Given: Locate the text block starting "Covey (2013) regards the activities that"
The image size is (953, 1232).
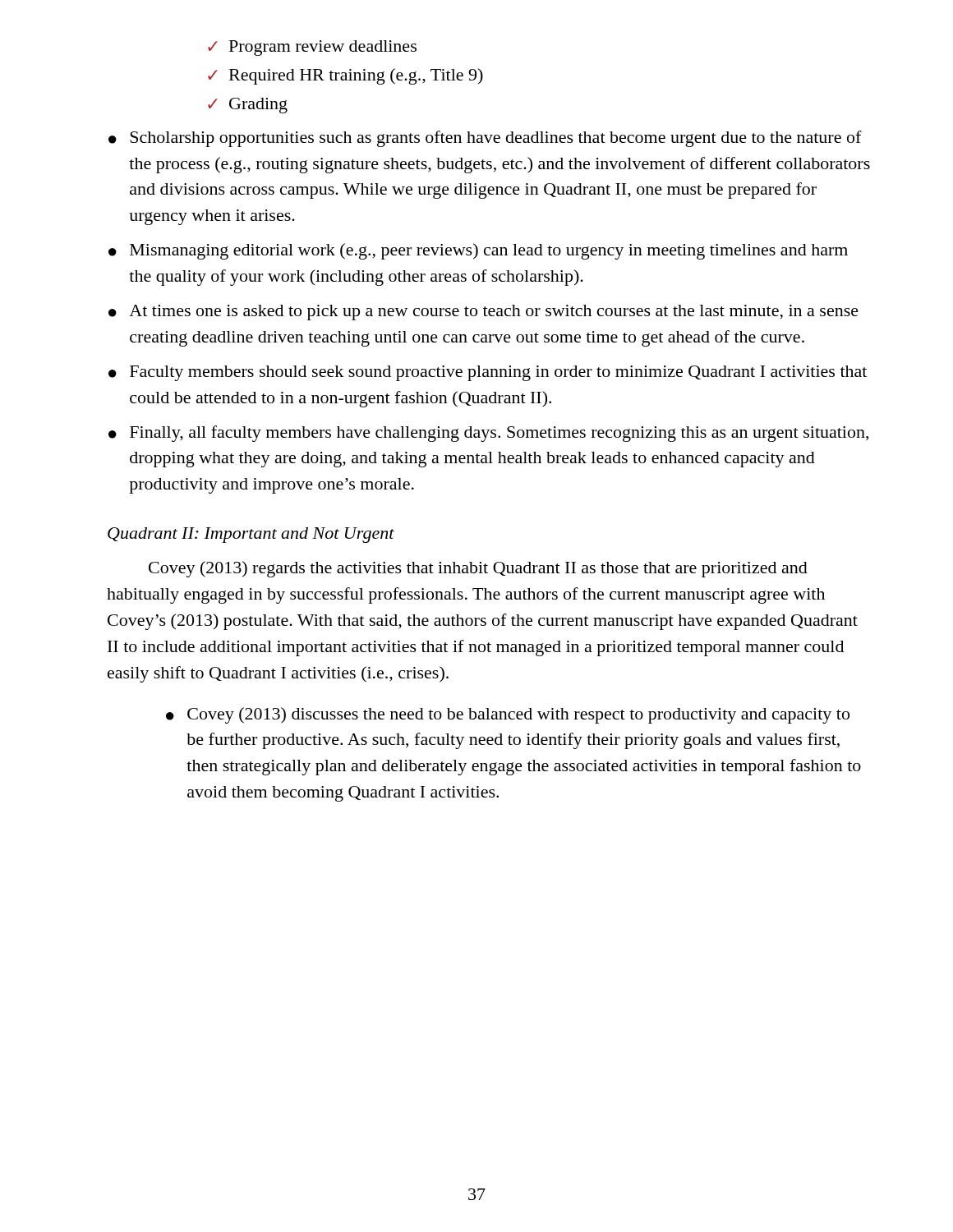Looking at the screenshot, I should coord(482,620).
